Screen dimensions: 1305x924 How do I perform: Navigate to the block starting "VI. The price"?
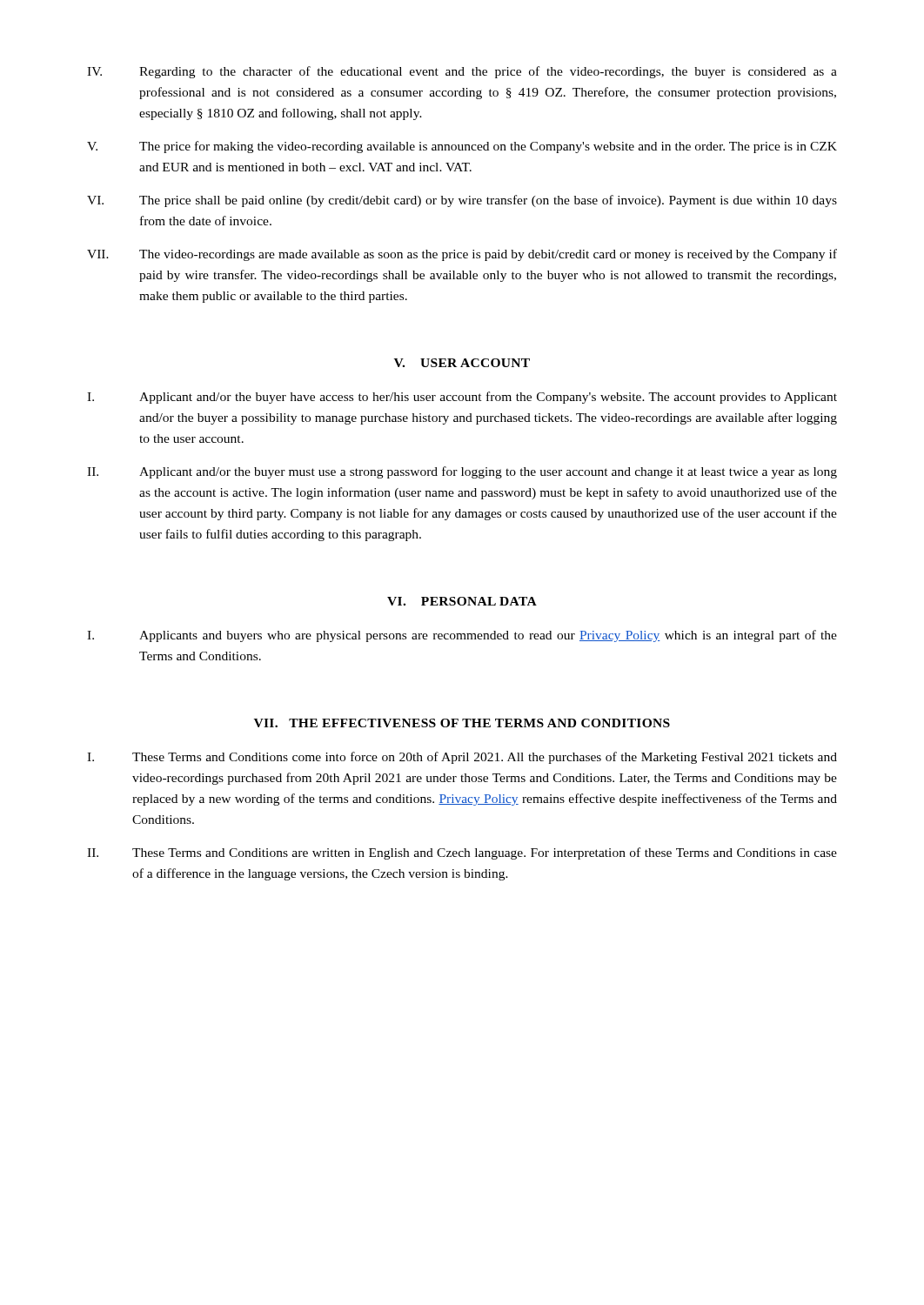click(x=462, y=211)
